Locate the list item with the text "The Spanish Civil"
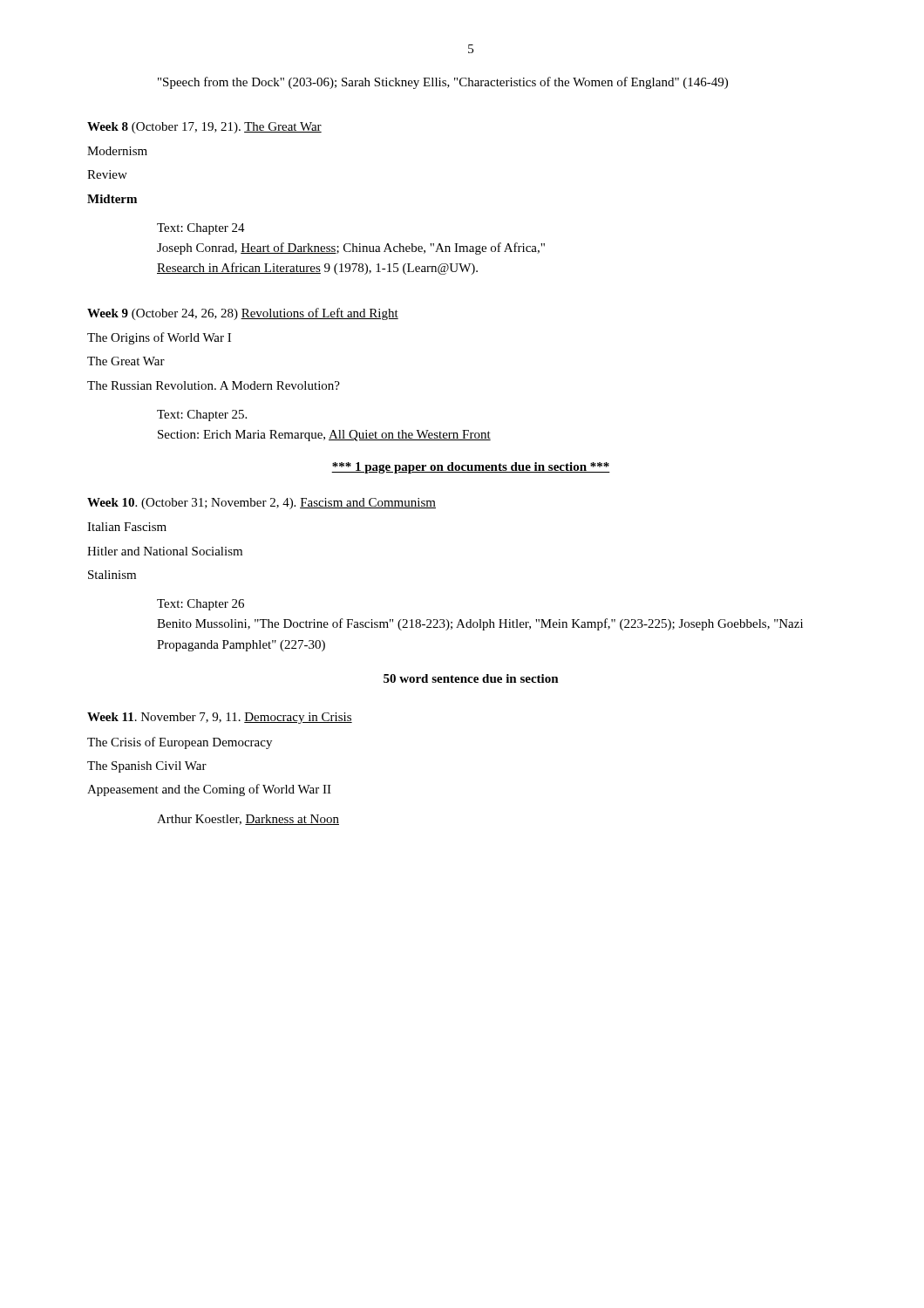This screenshot has width=924, height=1308. [147, 766]
